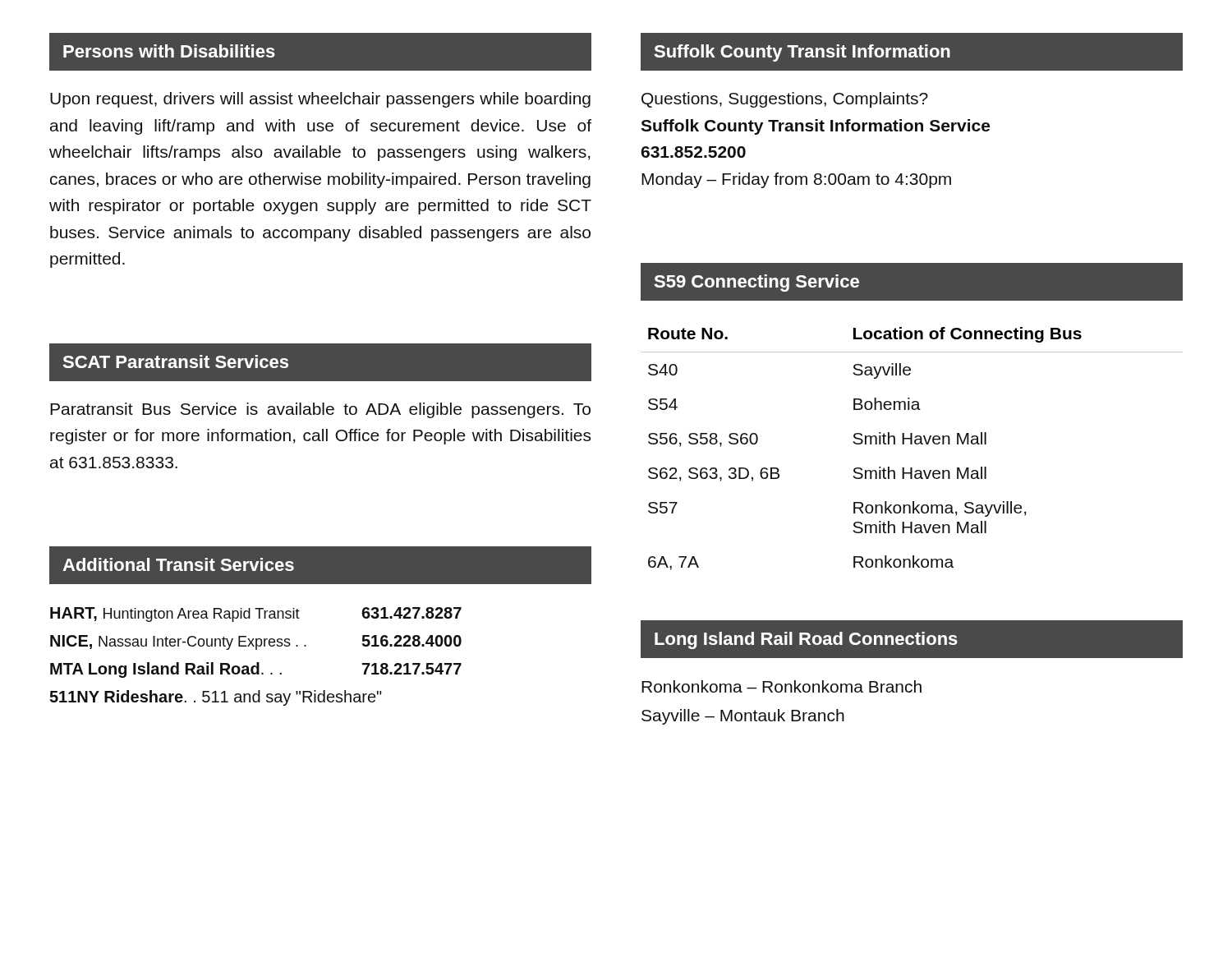
Task: Locate the text block starting "Ronkonkoma – Ronkonkoma"
Action: (782, 701)
